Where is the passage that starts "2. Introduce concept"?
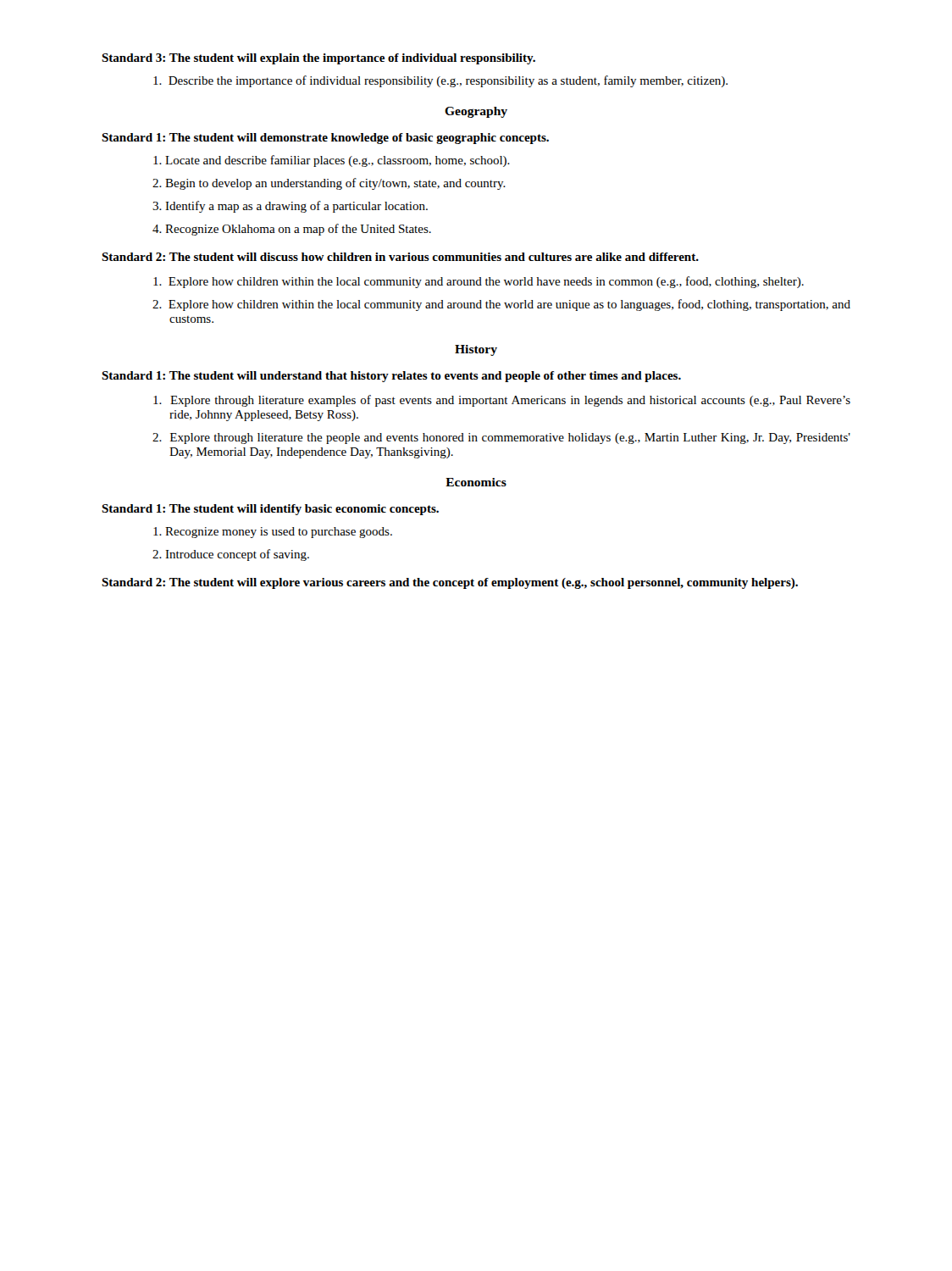This screenshot has width=952, height=1271. coord(231,554)
